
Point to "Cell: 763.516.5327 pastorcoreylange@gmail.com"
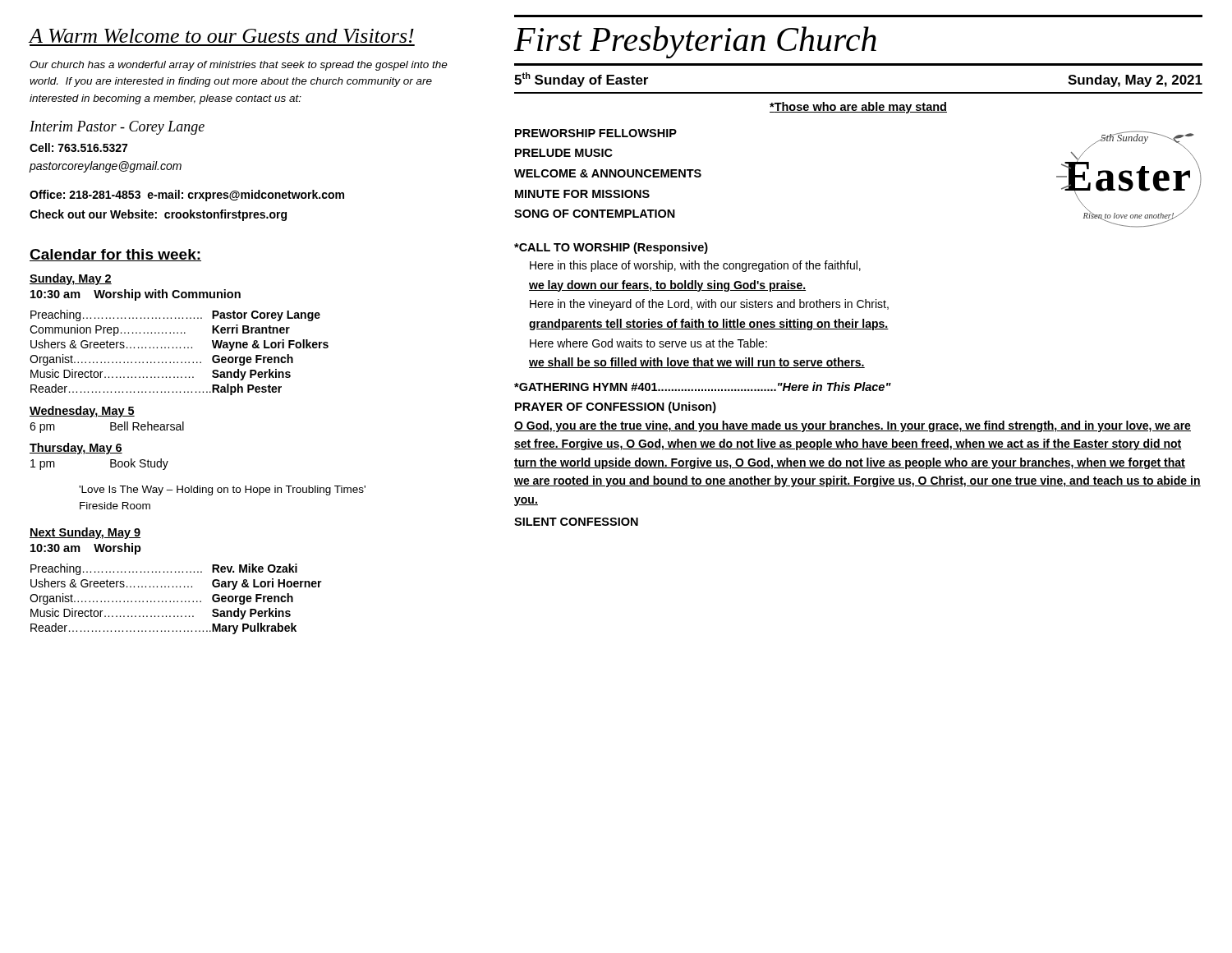[x=78, y=147]
